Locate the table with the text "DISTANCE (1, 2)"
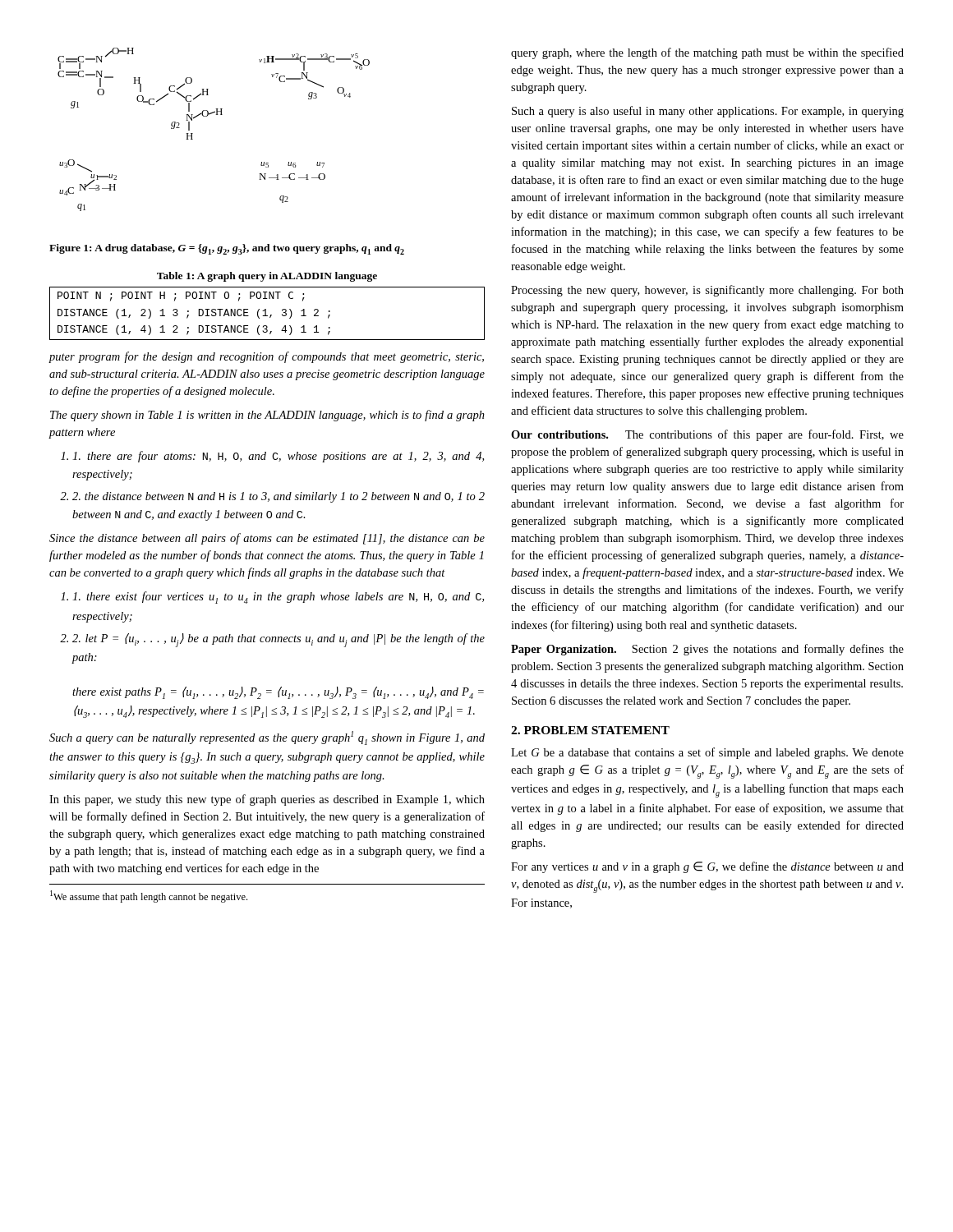This screenshot has width=953, height=1232. pyautogui.click(x=267, y=313)
